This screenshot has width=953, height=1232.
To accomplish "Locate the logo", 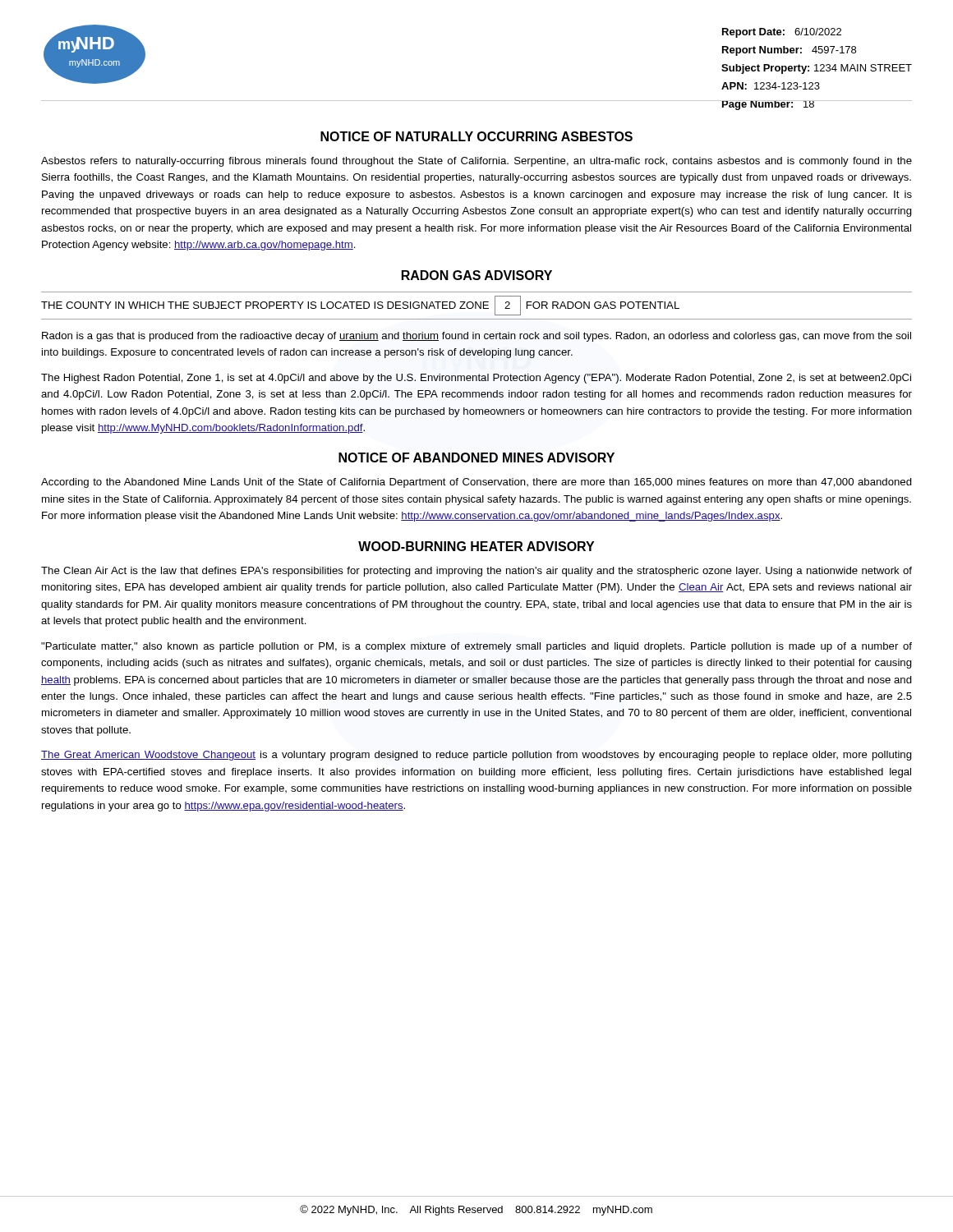I will tap(94, 58).
